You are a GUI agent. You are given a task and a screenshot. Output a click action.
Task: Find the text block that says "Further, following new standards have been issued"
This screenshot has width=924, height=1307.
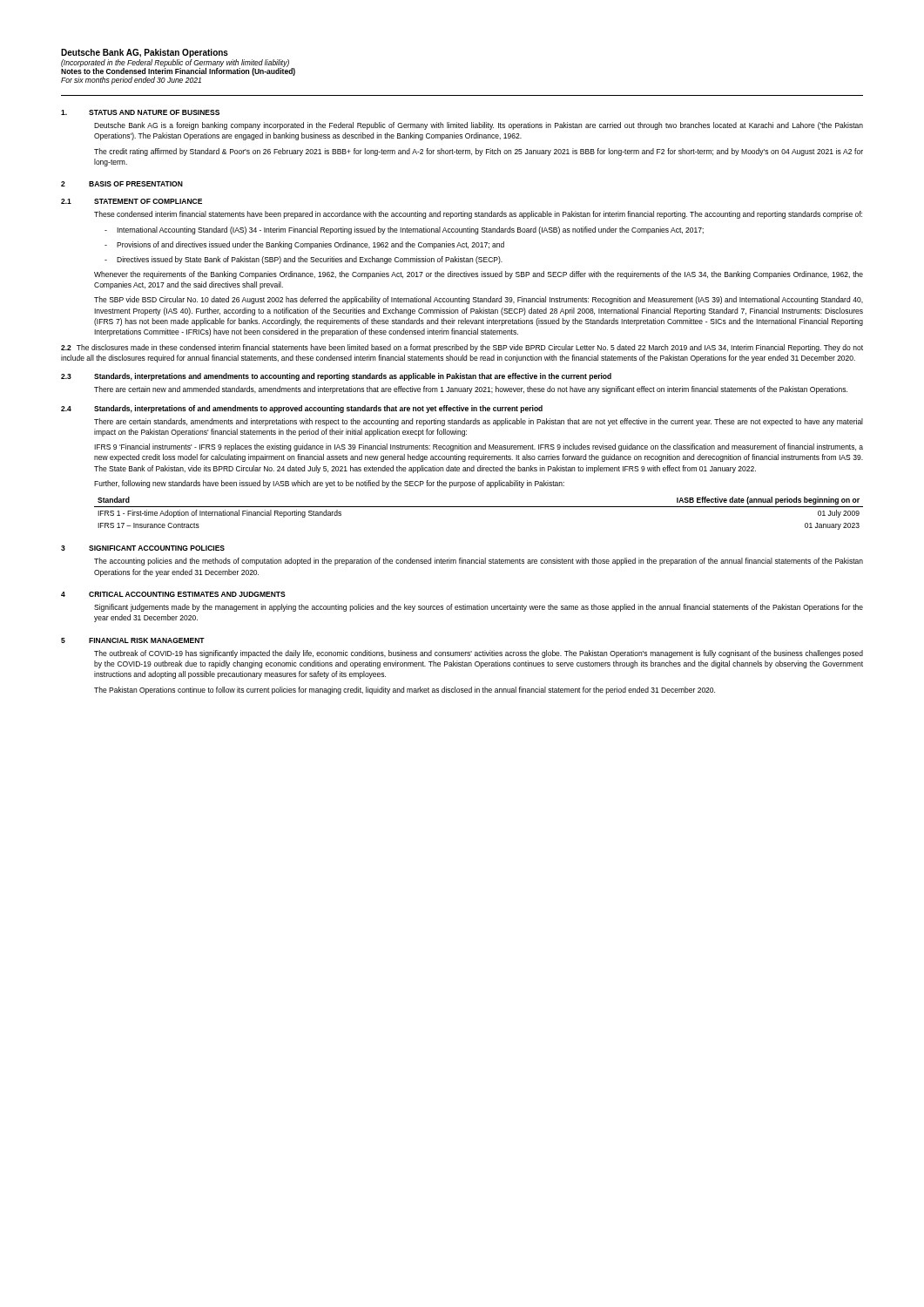329,484
